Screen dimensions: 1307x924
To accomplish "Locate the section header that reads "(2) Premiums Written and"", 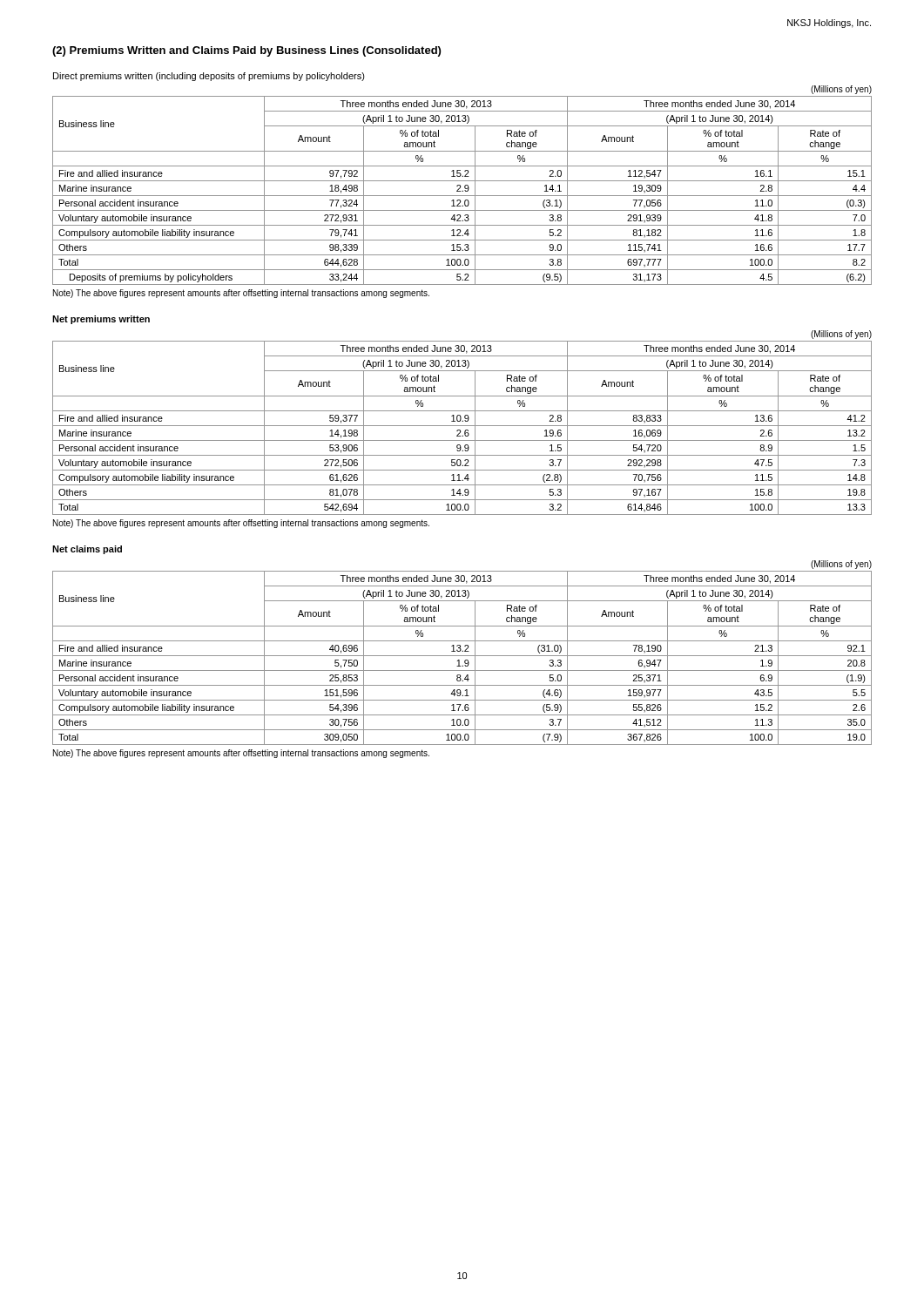I will [x=247, y=50].
